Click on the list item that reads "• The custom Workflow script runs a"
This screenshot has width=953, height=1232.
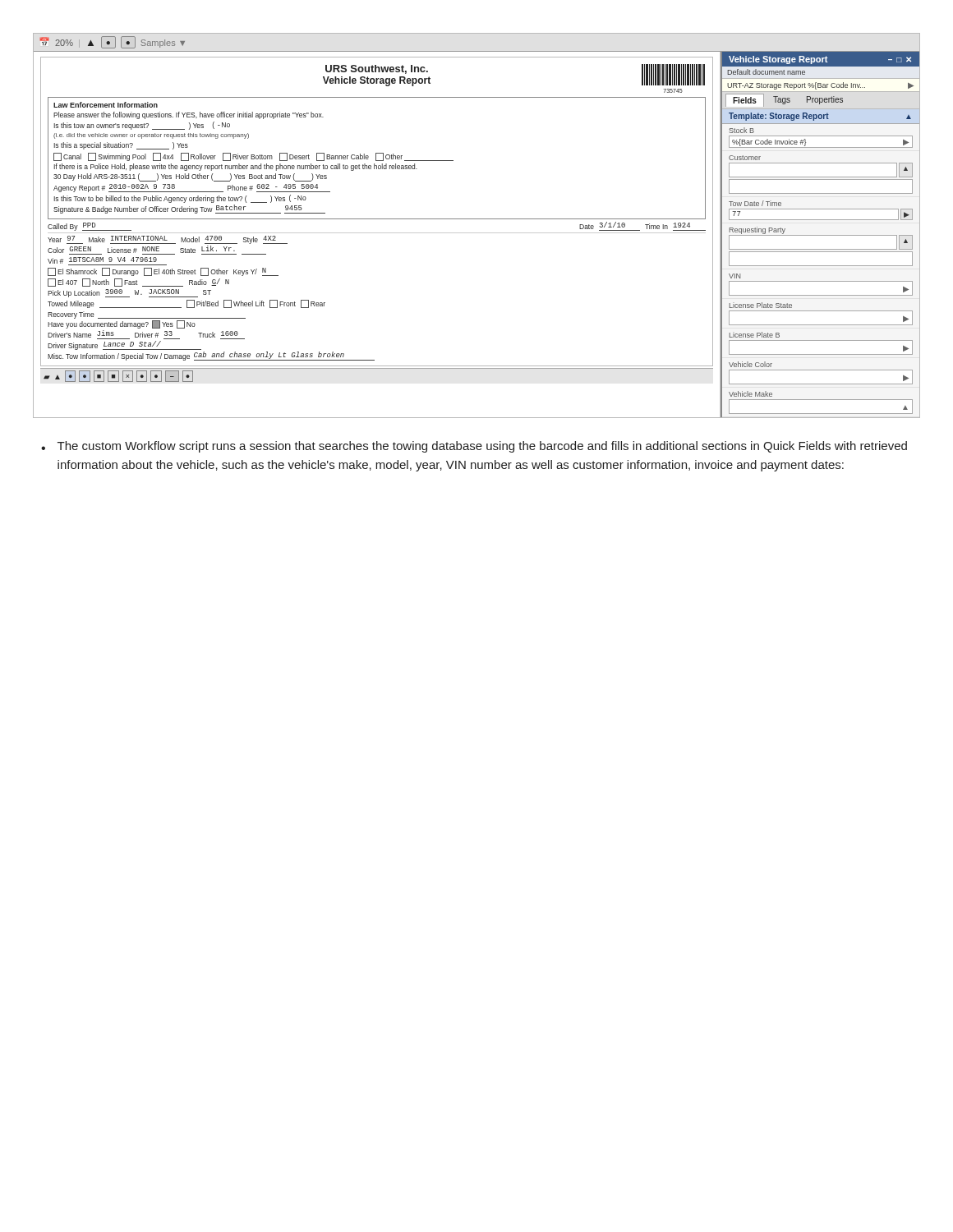(476, 455)
